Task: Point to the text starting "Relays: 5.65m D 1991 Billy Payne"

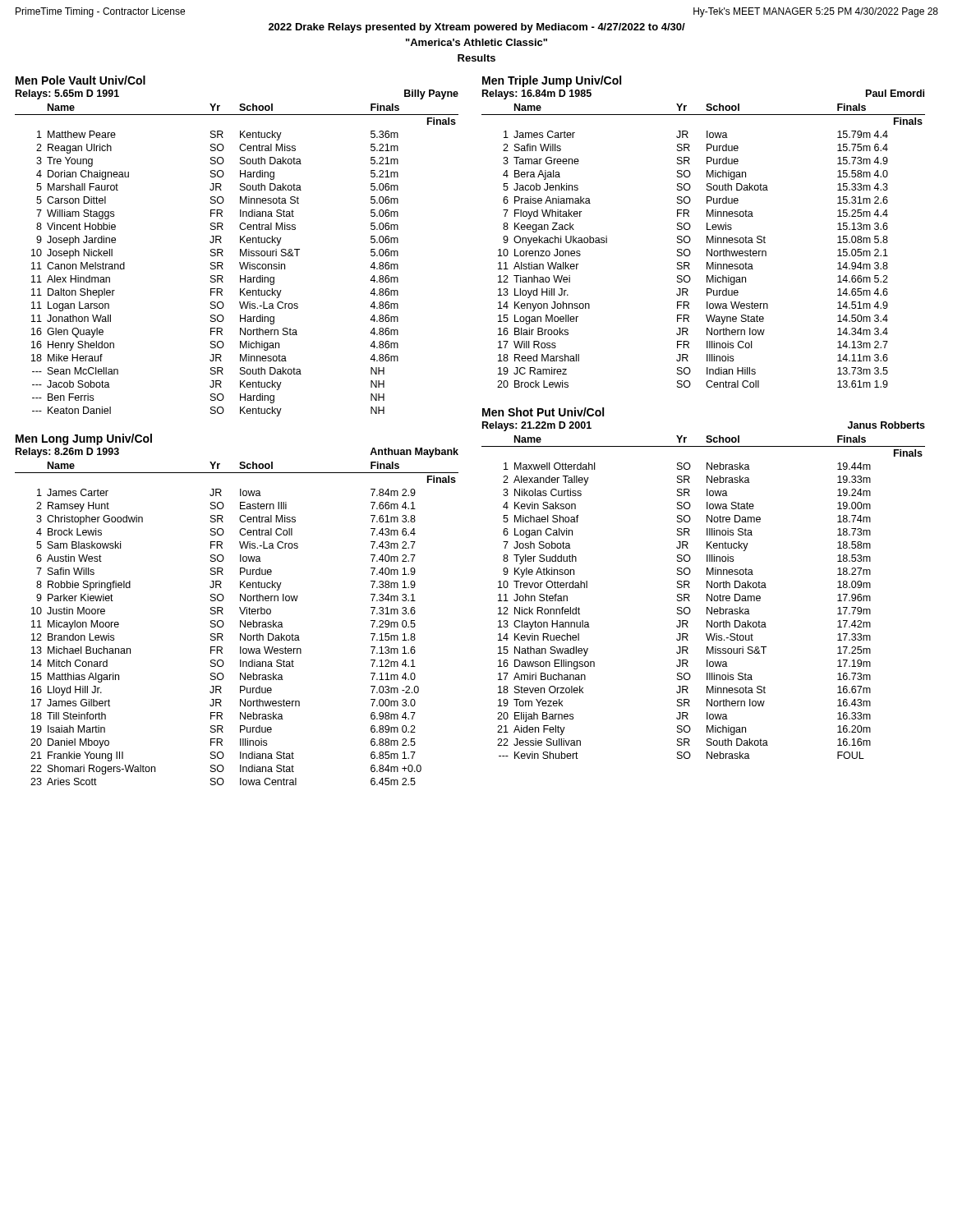Action: pos(237,93)
